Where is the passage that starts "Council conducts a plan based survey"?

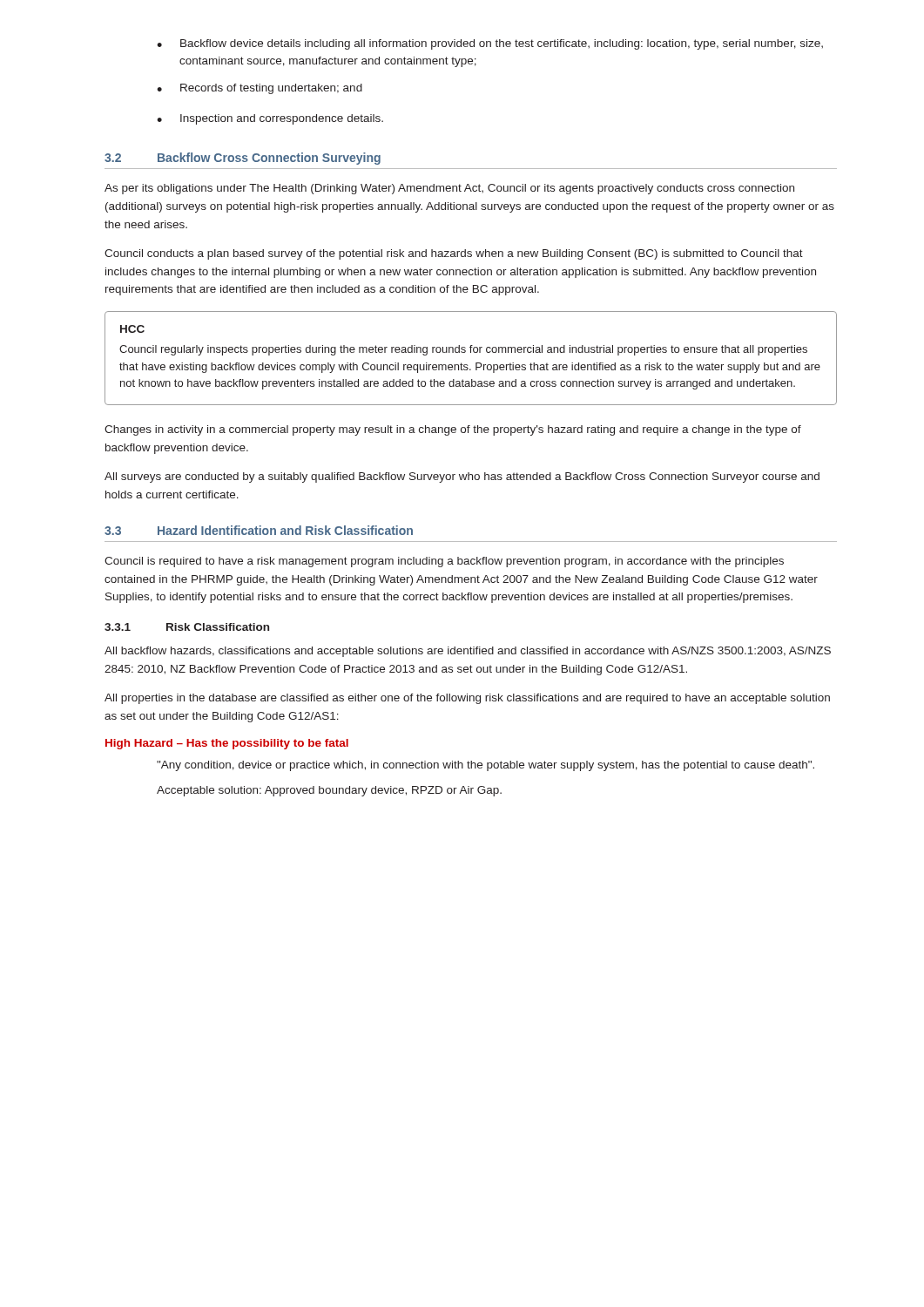pyautogui.click(x=461, y=271)
